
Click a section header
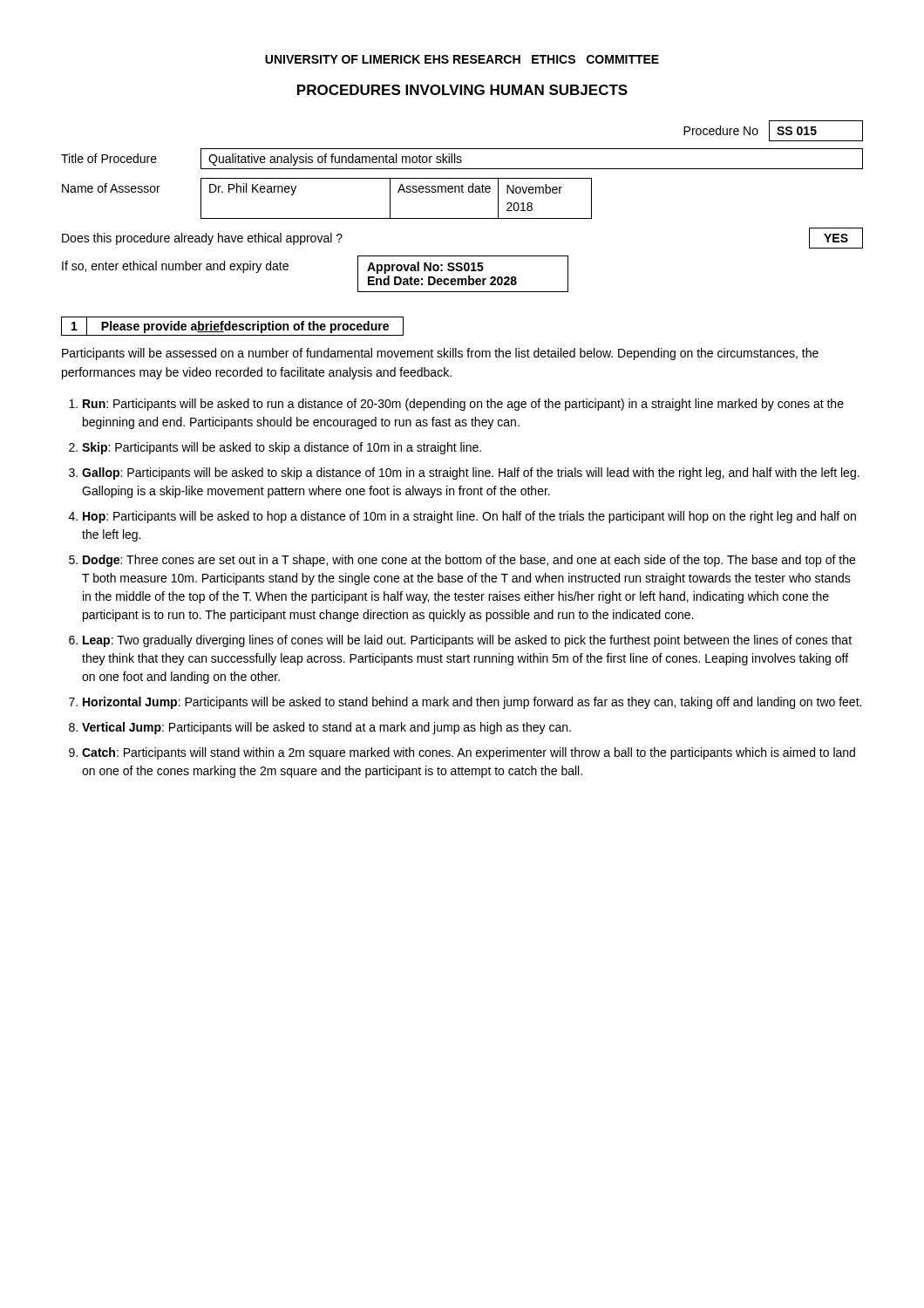[232, 326]
